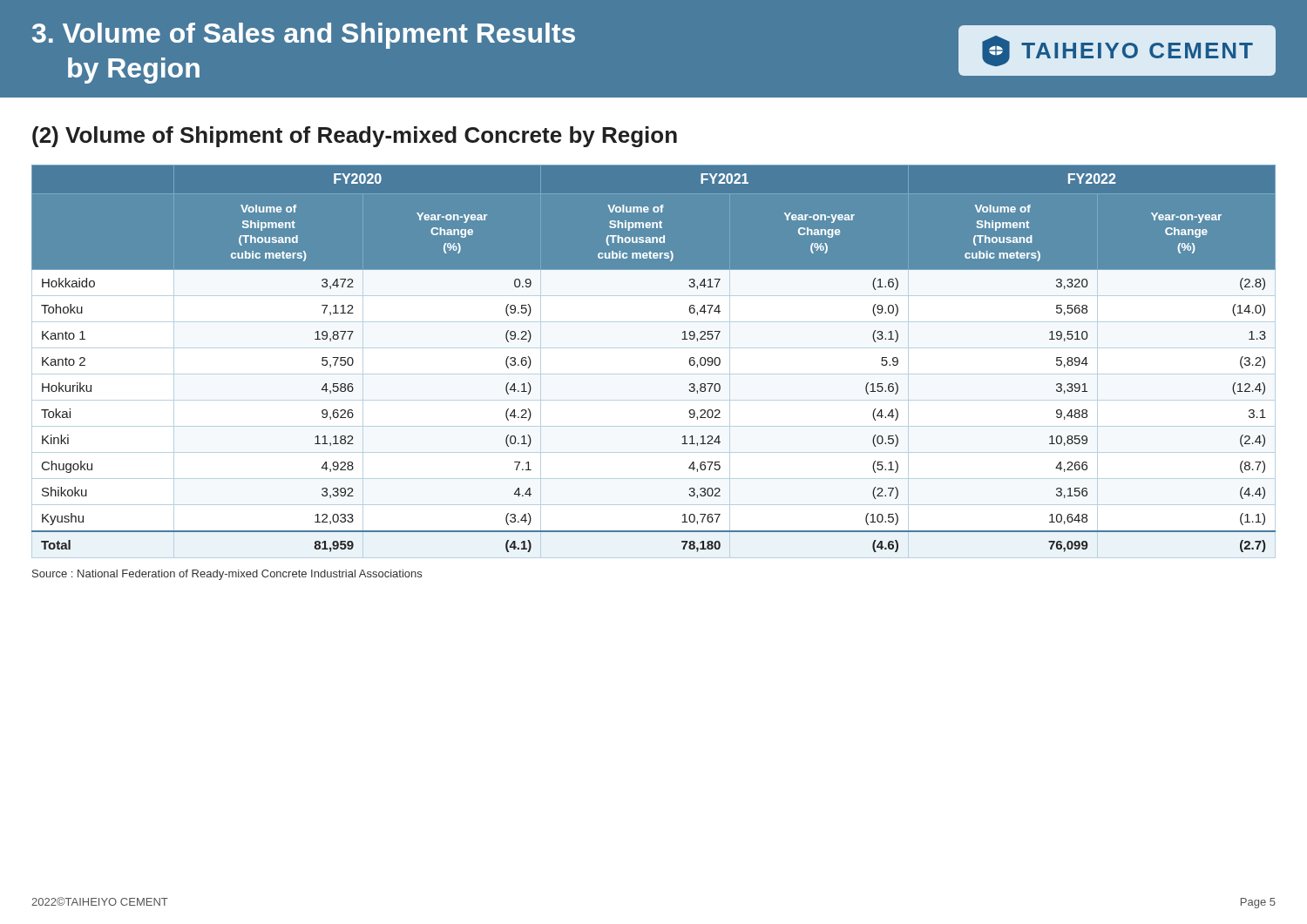Locate the section header that opens with "(2) Volume of Shipment"
The height and width of the screenshot is (924, 1307).
click(355, 135)
